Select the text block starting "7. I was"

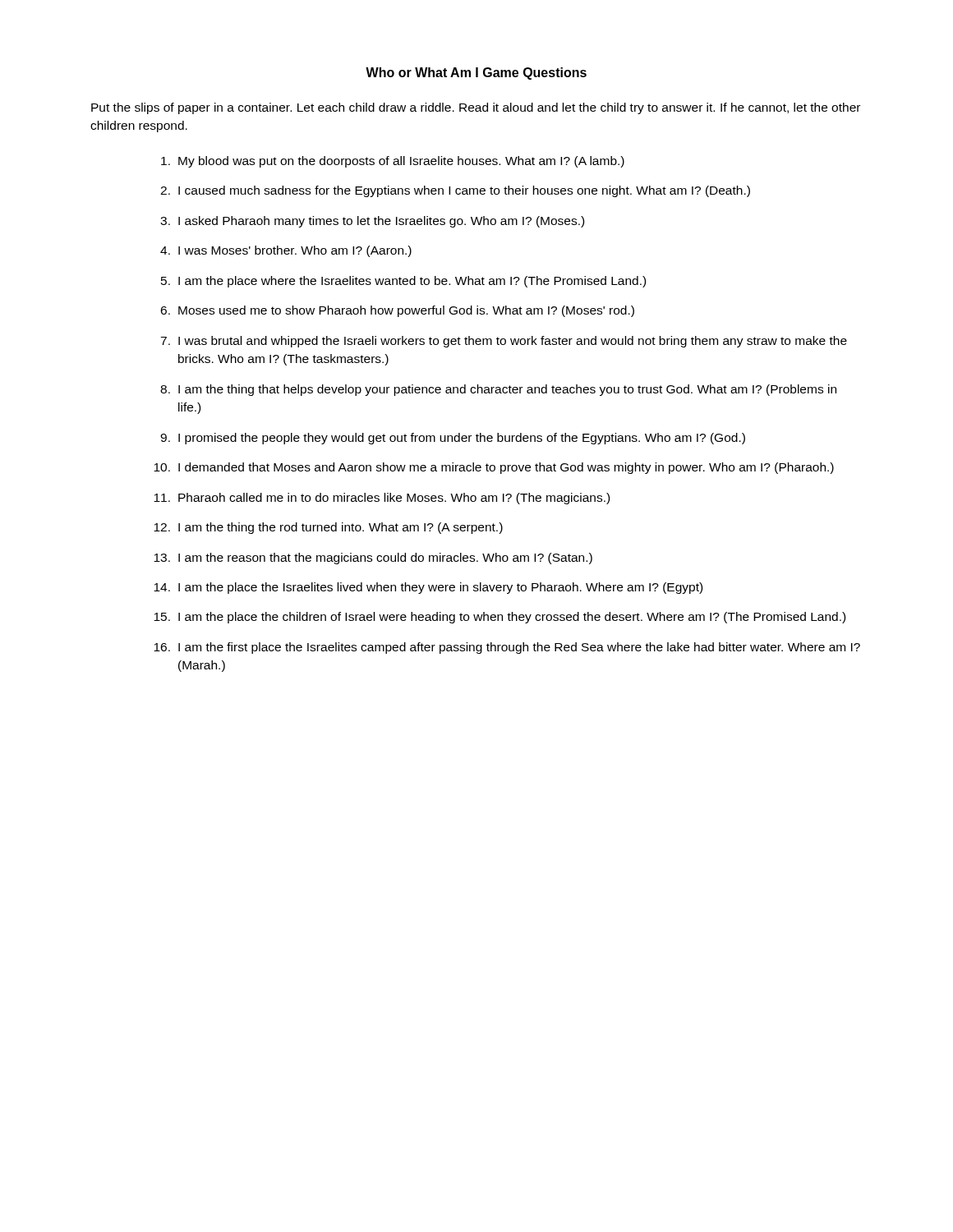point(501,350)
